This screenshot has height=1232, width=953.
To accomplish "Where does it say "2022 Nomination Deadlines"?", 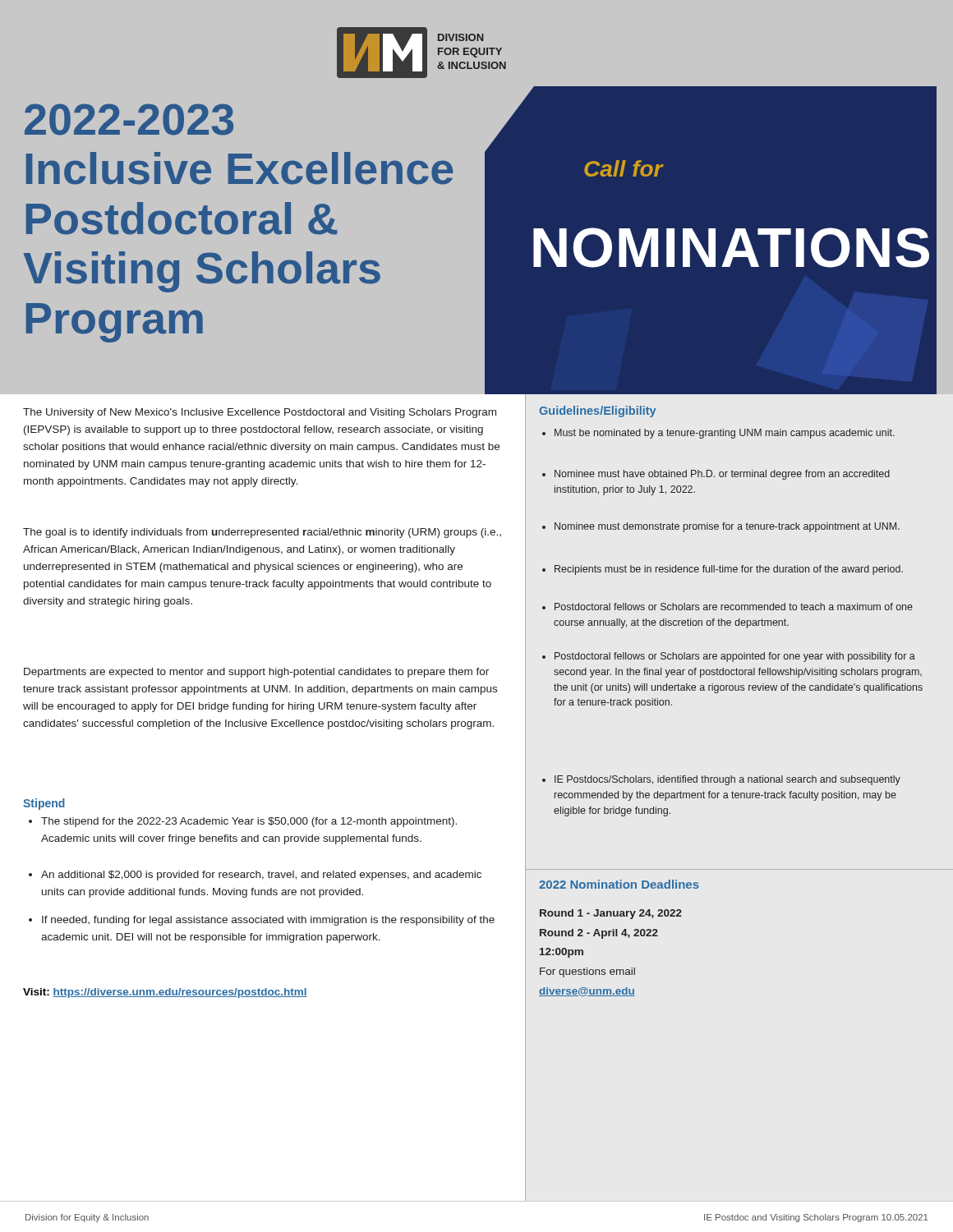I will click(619, 884).
